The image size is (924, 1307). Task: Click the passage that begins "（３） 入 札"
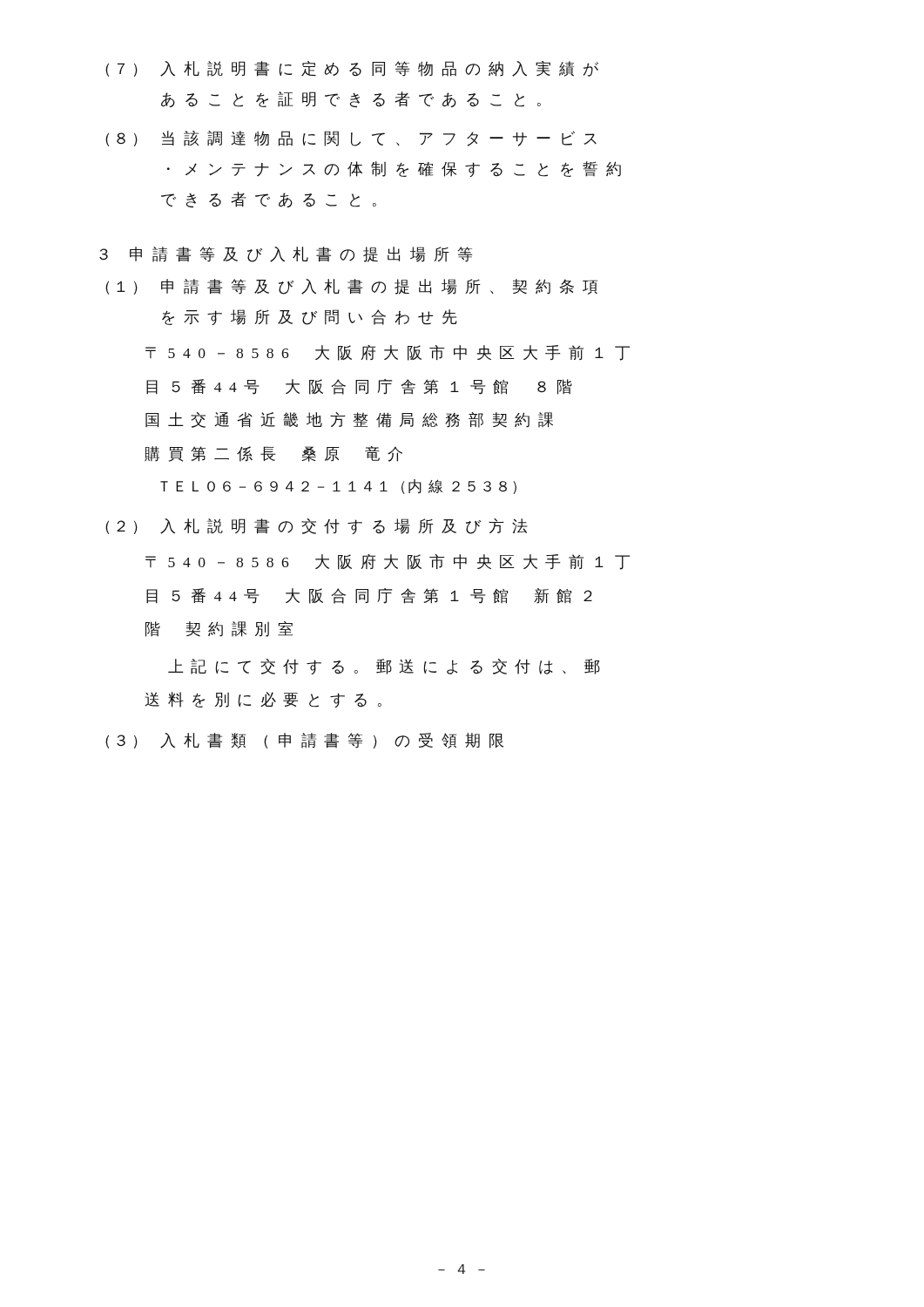[x=462, y=741]
